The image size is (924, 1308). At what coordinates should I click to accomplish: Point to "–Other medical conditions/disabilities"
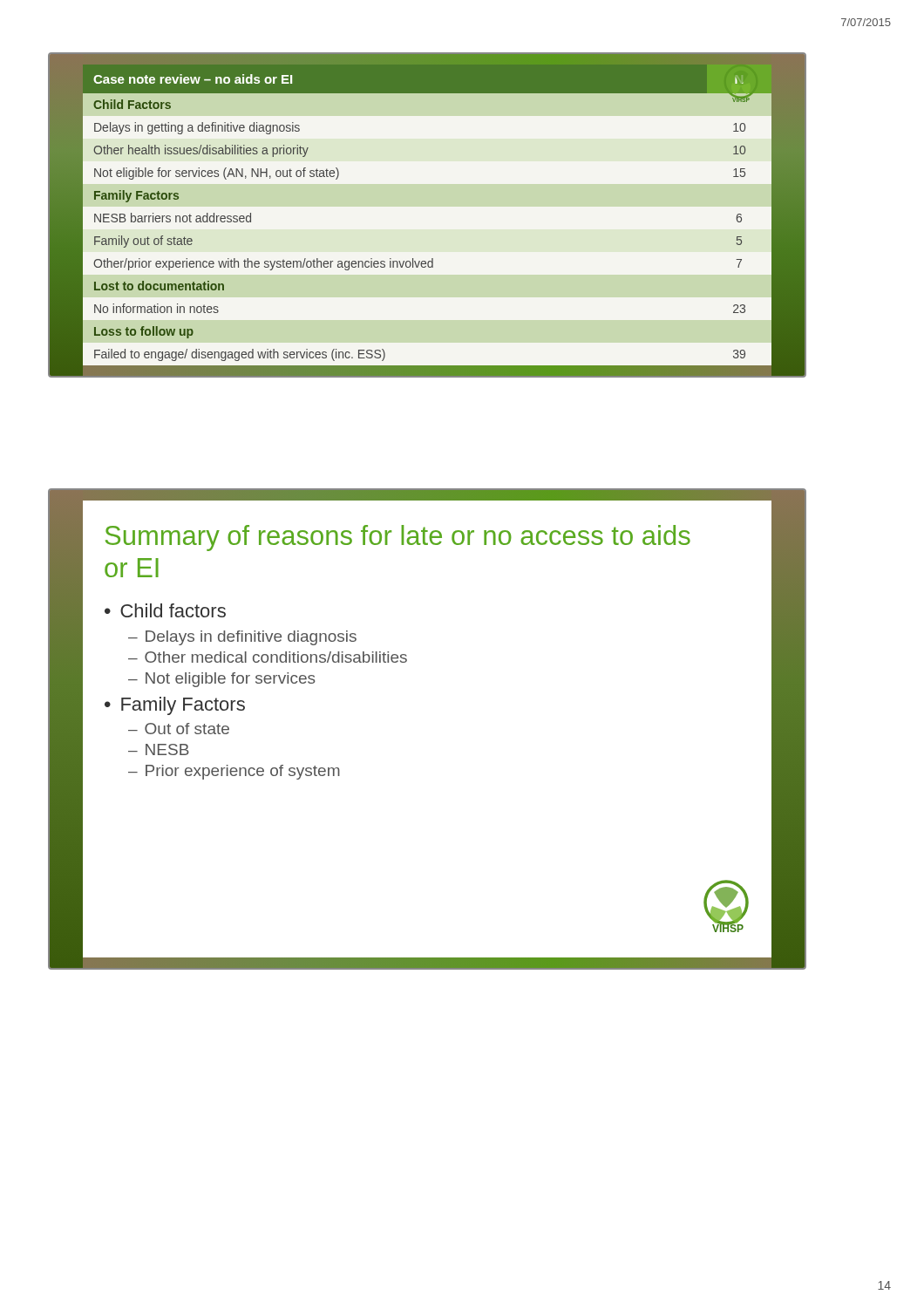pos(268,657)
